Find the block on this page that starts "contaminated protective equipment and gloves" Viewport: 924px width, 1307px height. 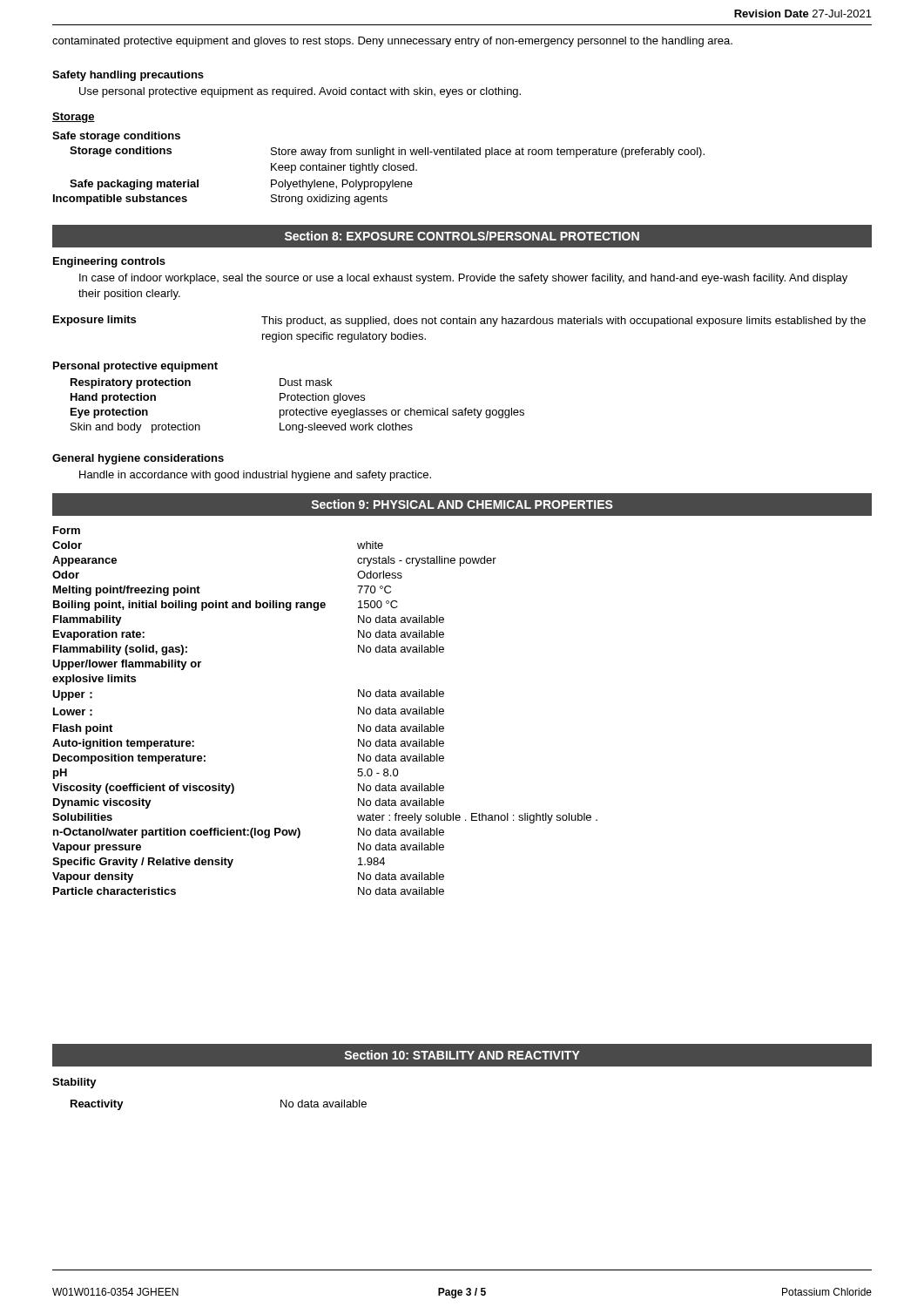pos(393,41)
